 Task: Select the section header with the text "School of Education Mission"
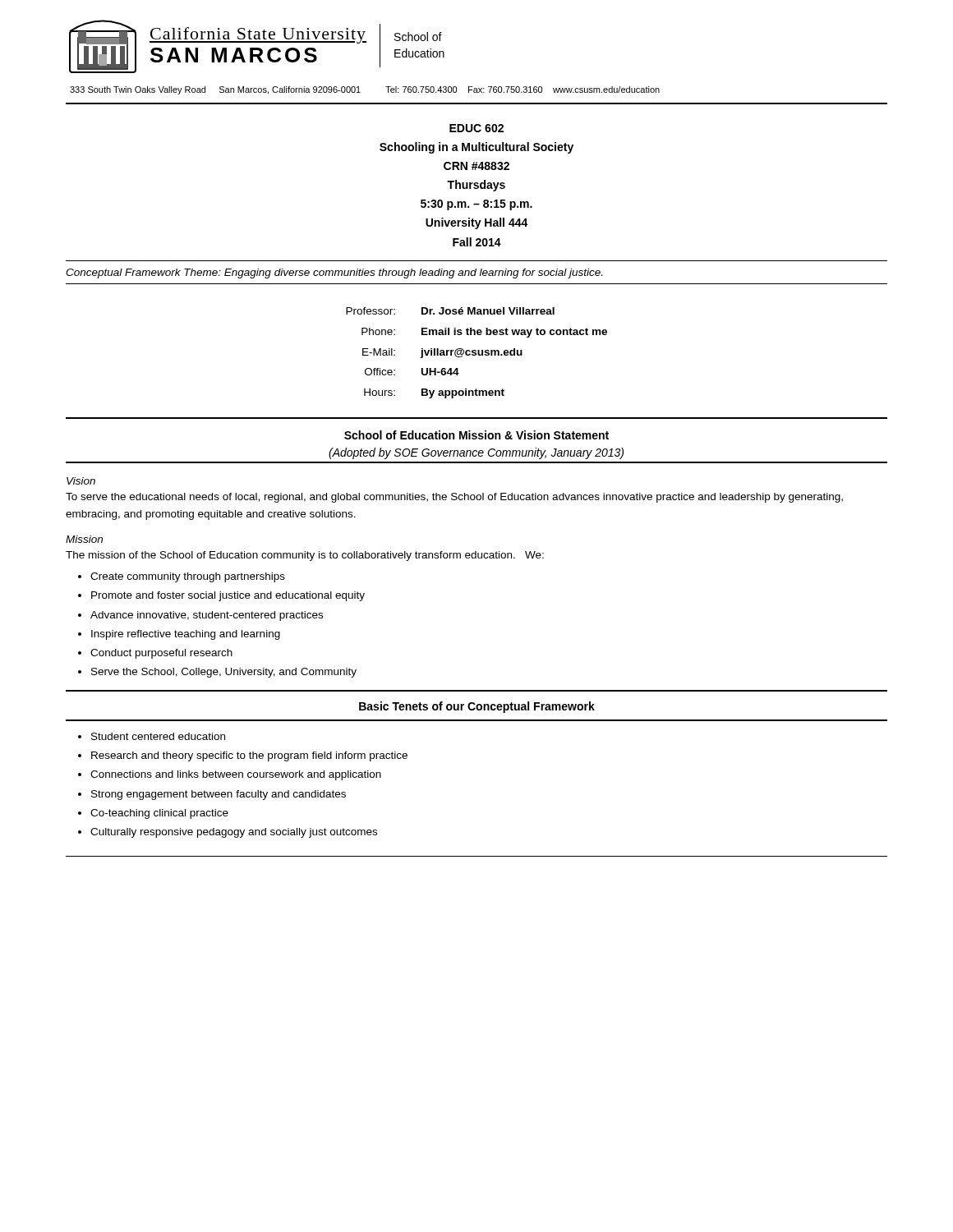coord(476,444)
